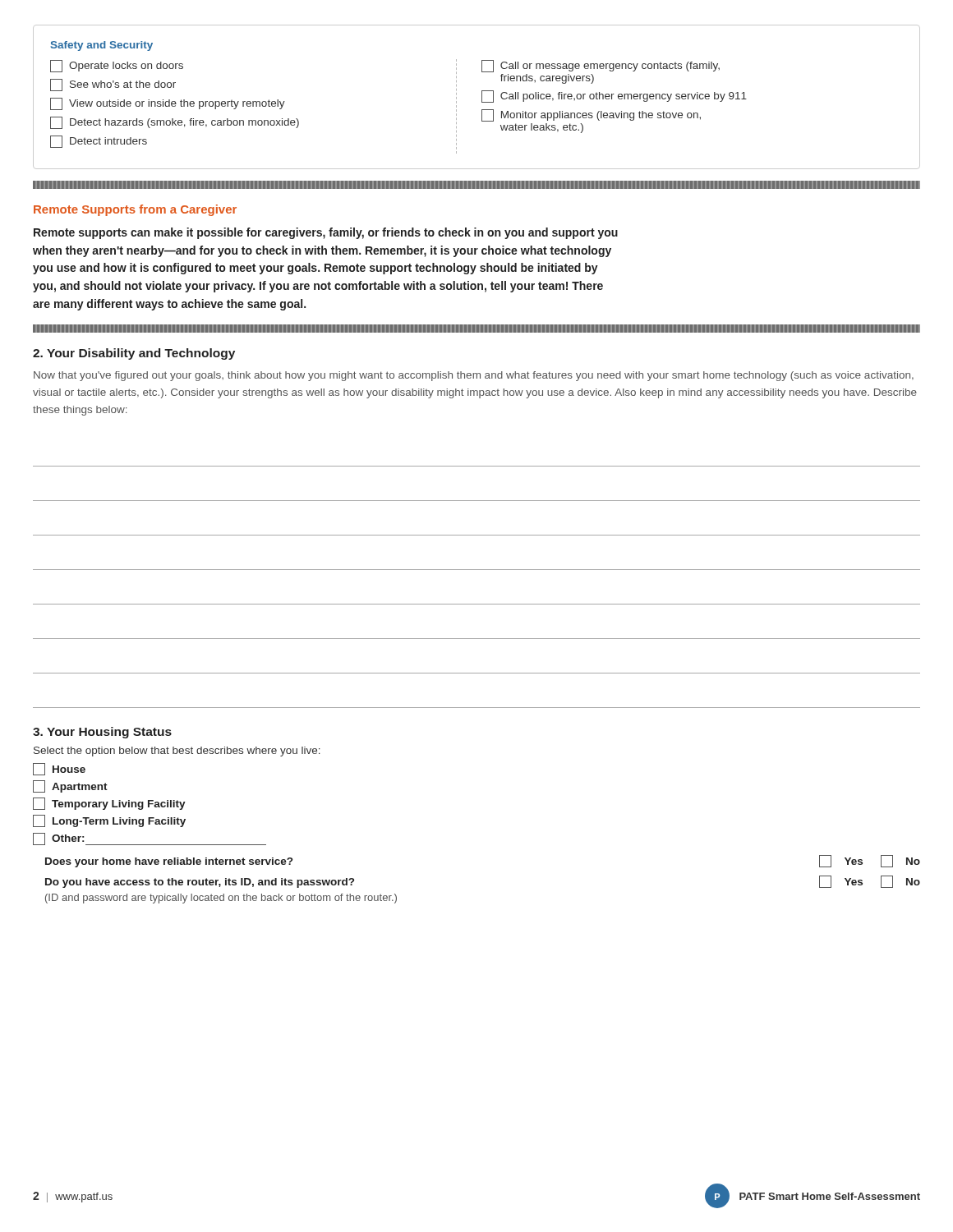This screenshot has width=953, height=1232.
Task: Click on the section header containing "2. Your Disability and"
Action: (x=134, y=353)
